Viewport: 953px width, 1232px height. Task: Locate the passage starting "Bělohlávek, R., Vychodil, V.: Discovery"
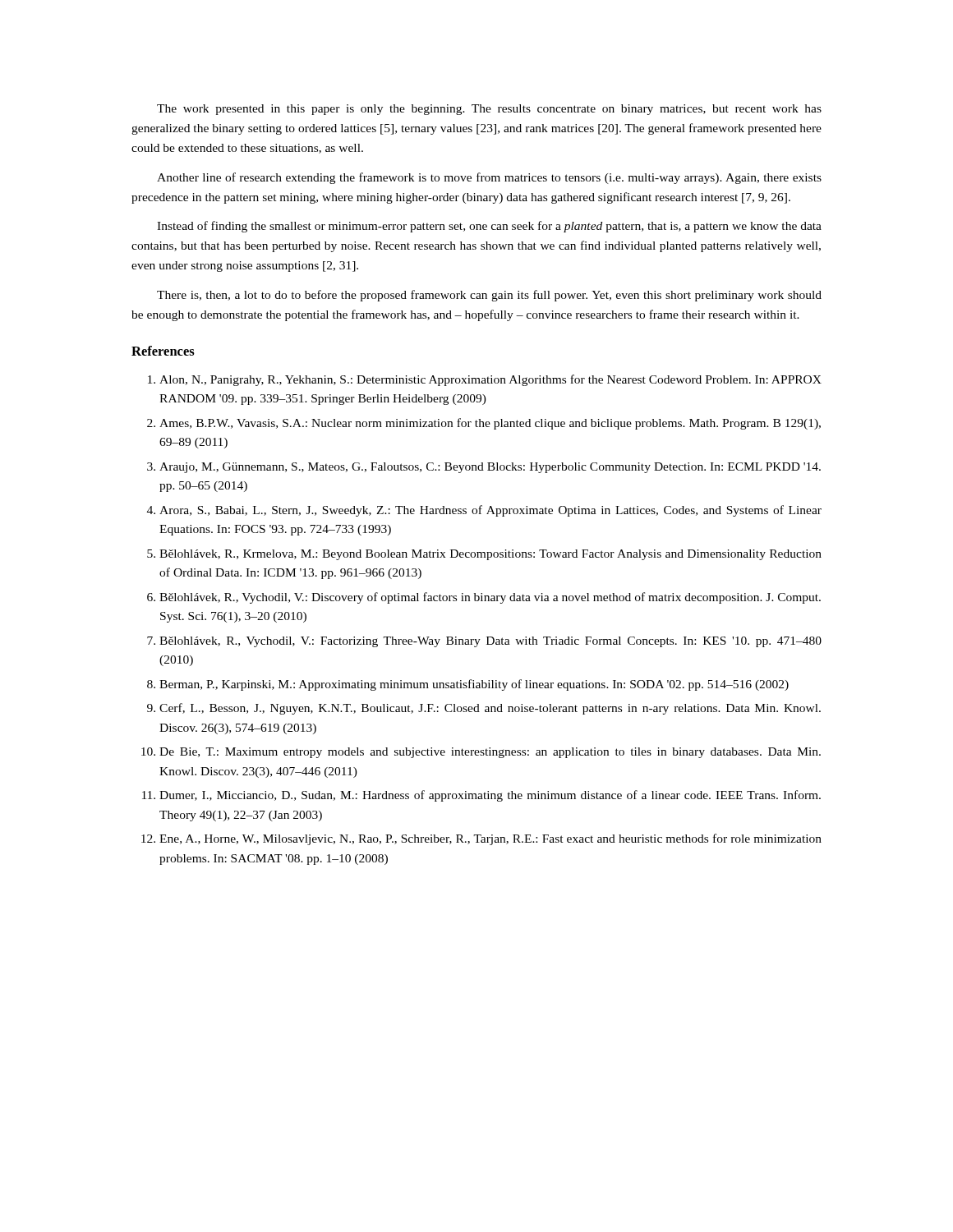[x=491, y=606]
